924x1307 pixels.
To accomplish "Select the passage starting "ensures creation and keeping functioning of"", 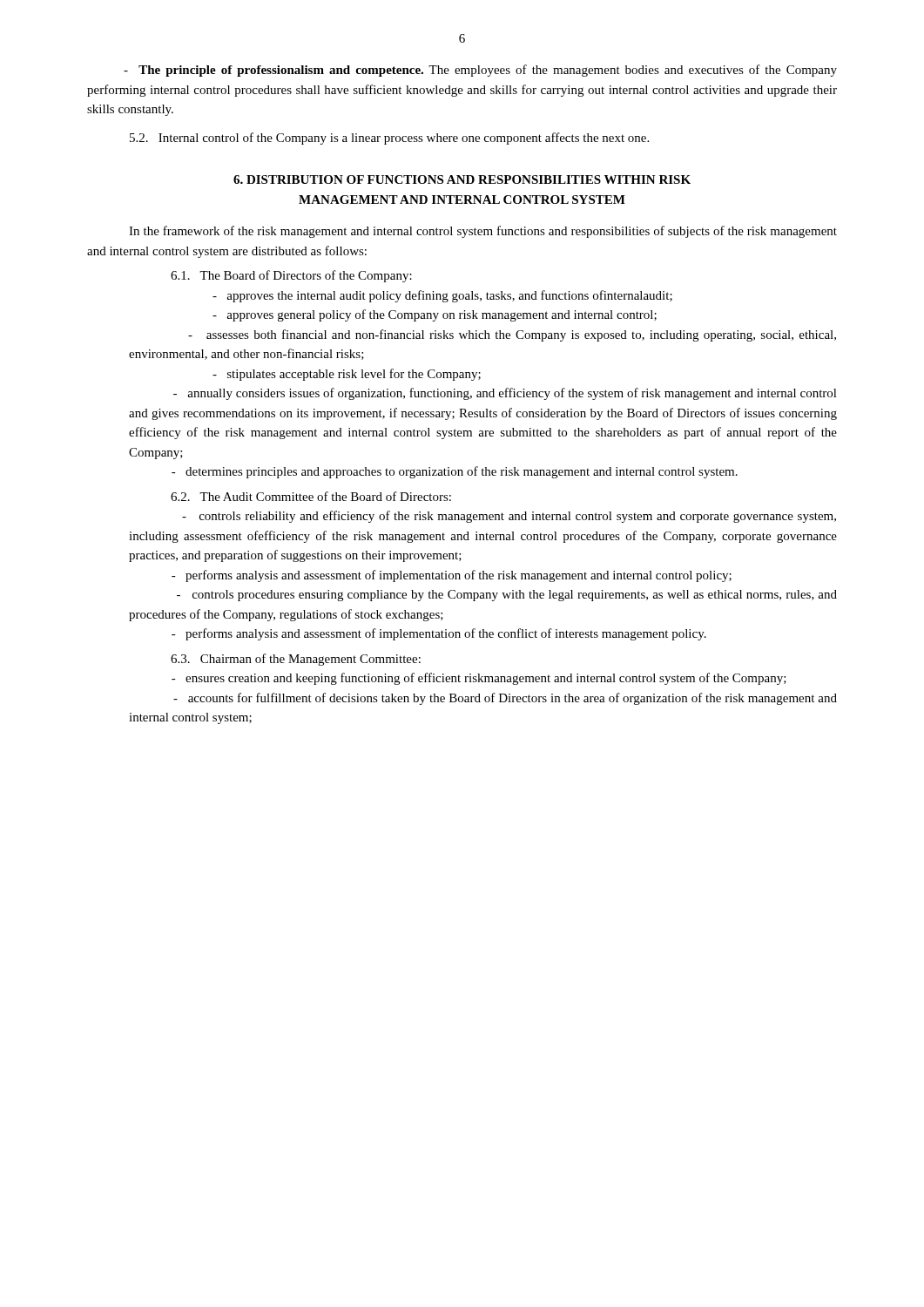I will click(462, 678).
